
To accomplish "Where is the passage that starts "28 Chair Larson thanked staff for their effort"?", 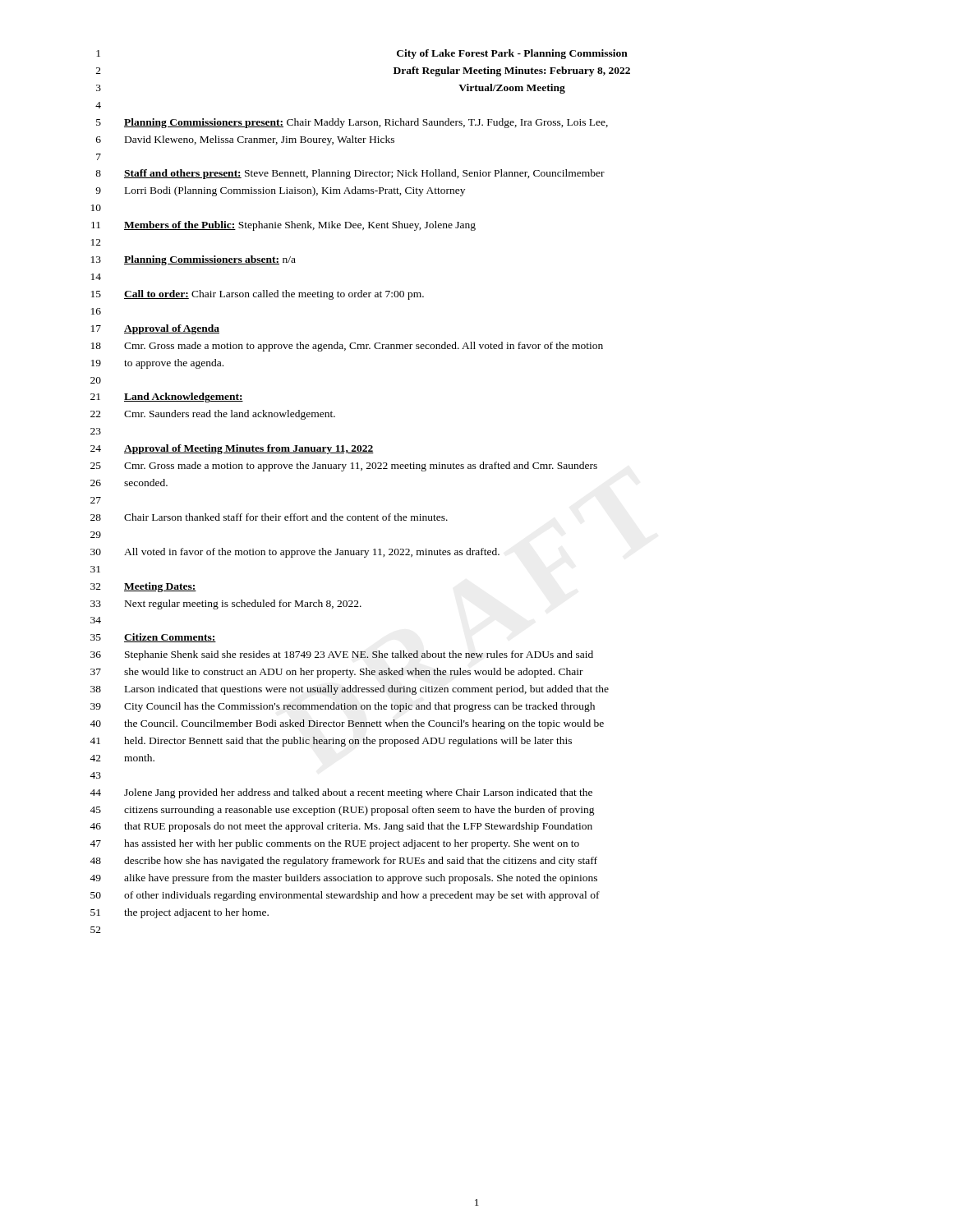I will [x=269, y=517].
